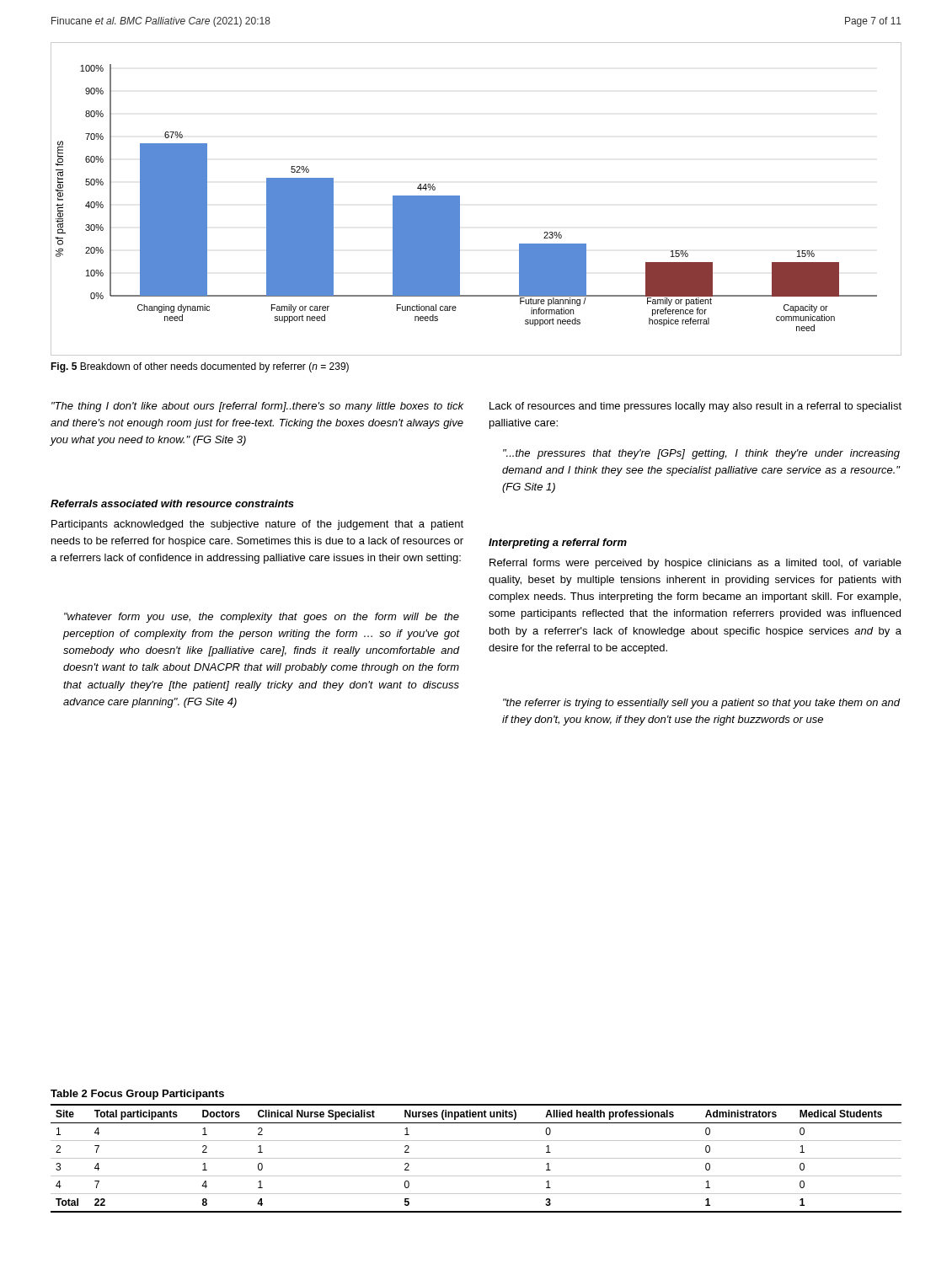Where is the caption that starts "Fig. 5 Breakdown of other needs documented"?
Image resolution: width=952 pixels, height=1264 pixels.
point(200,367)
